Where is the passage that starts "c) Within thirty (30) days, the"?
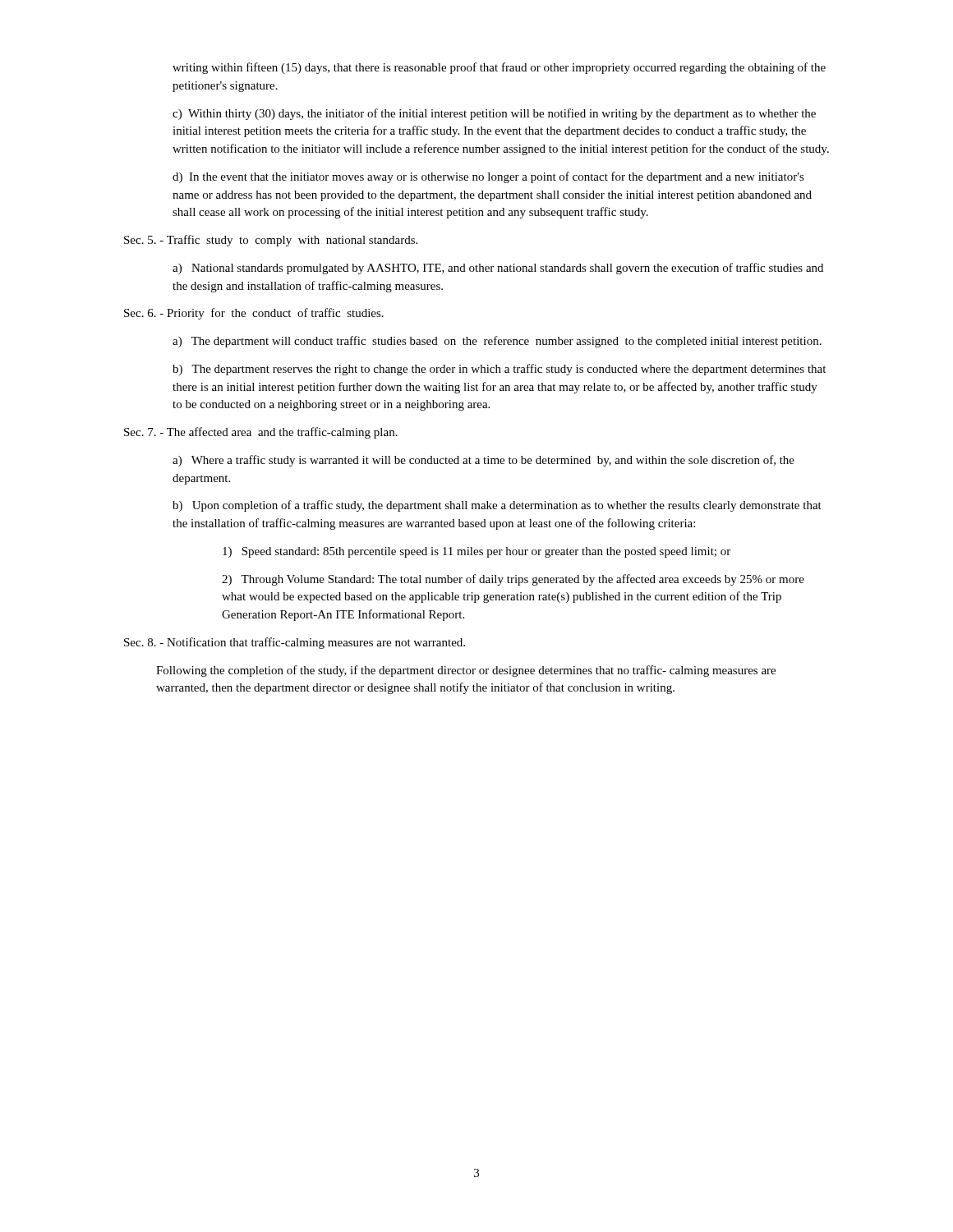Viewport: 953px width, 1232px height. pos(501,132)
